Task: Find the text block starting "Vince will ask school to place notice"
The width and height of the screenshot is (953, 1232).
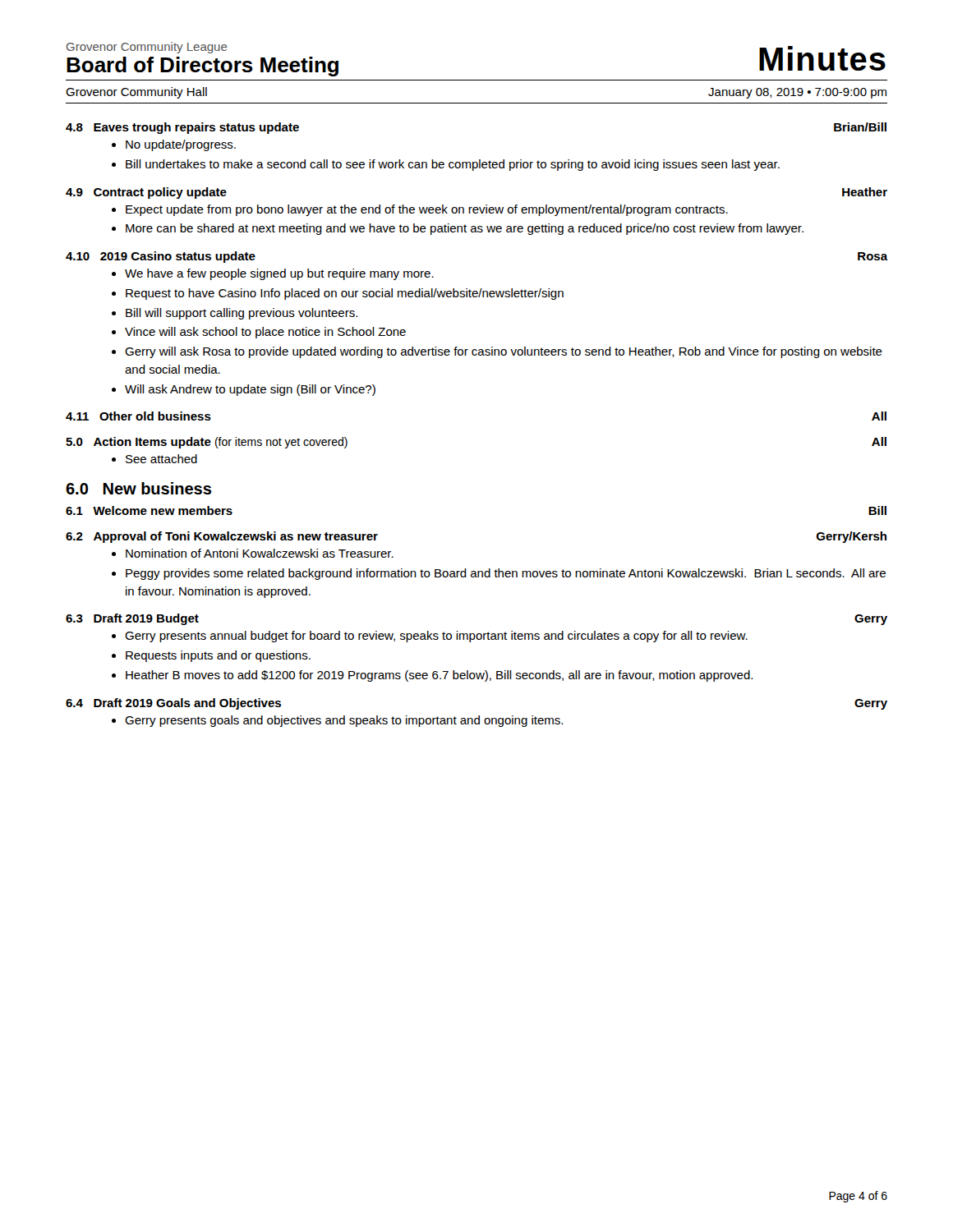Action: click(x=266, y=332)
